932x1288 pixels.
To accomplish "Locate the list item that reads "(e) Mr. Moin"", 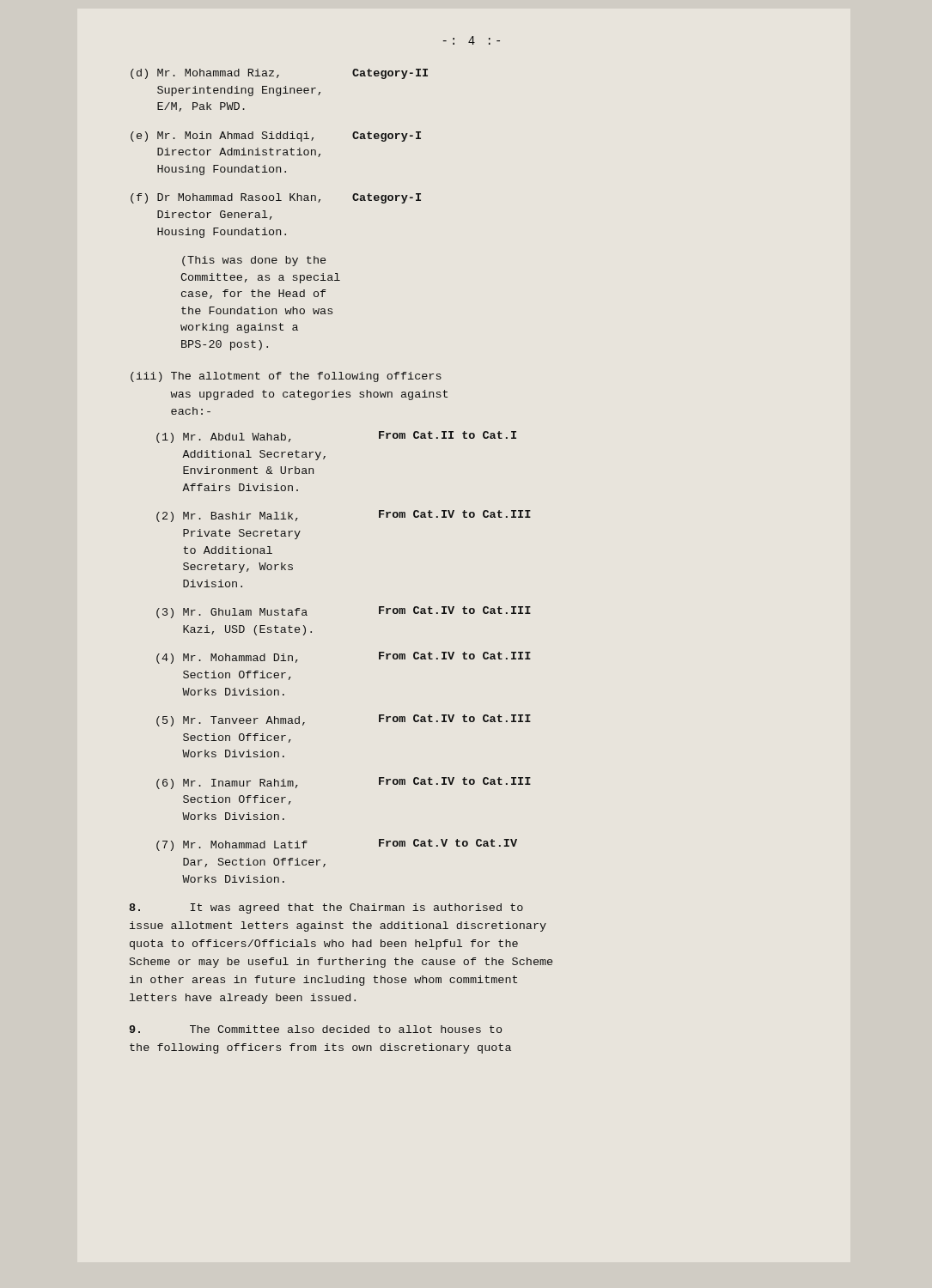I will tap(275, 153).
